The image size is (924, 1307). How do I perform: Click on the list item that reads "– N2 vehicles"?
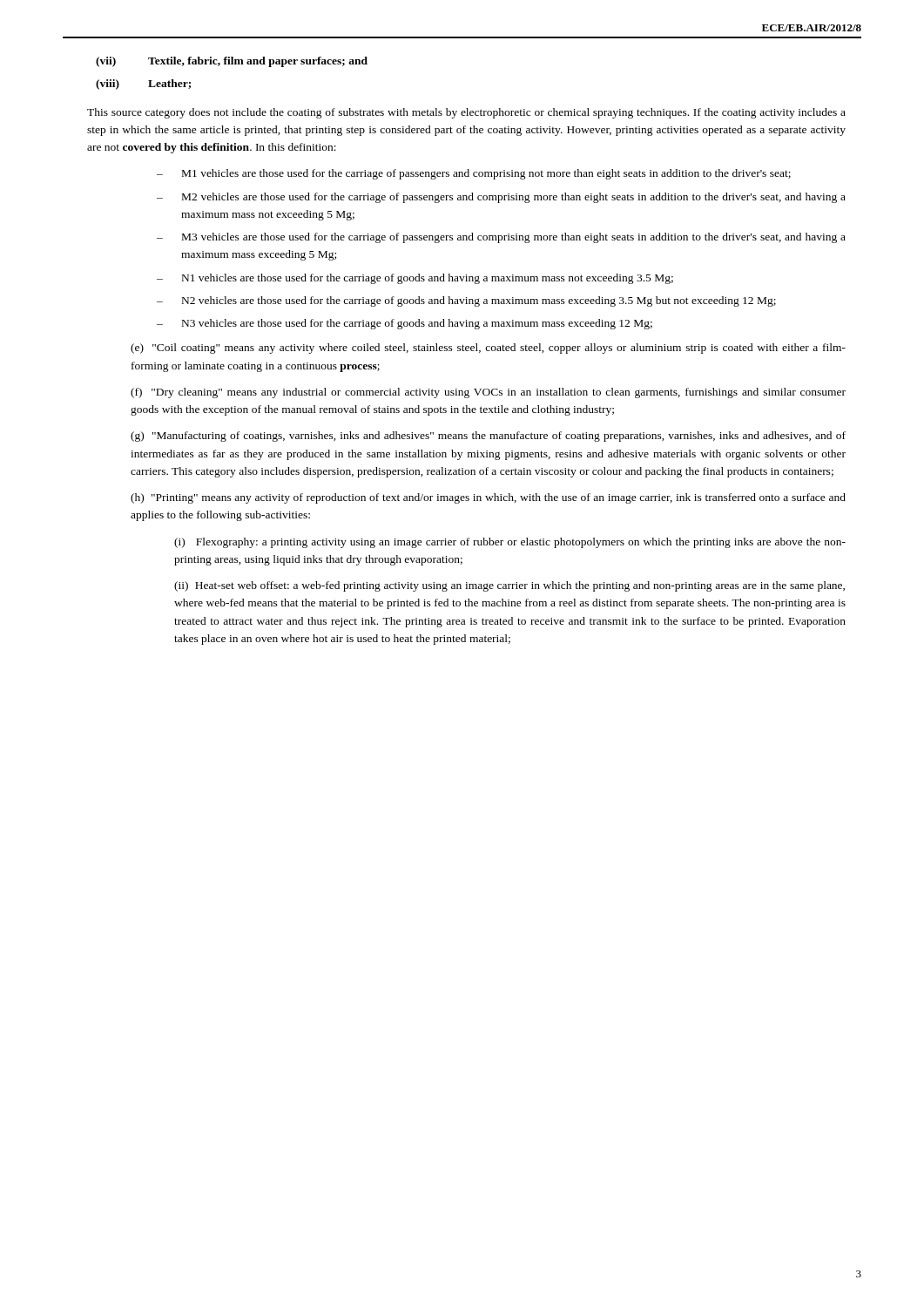click(501, 301)
